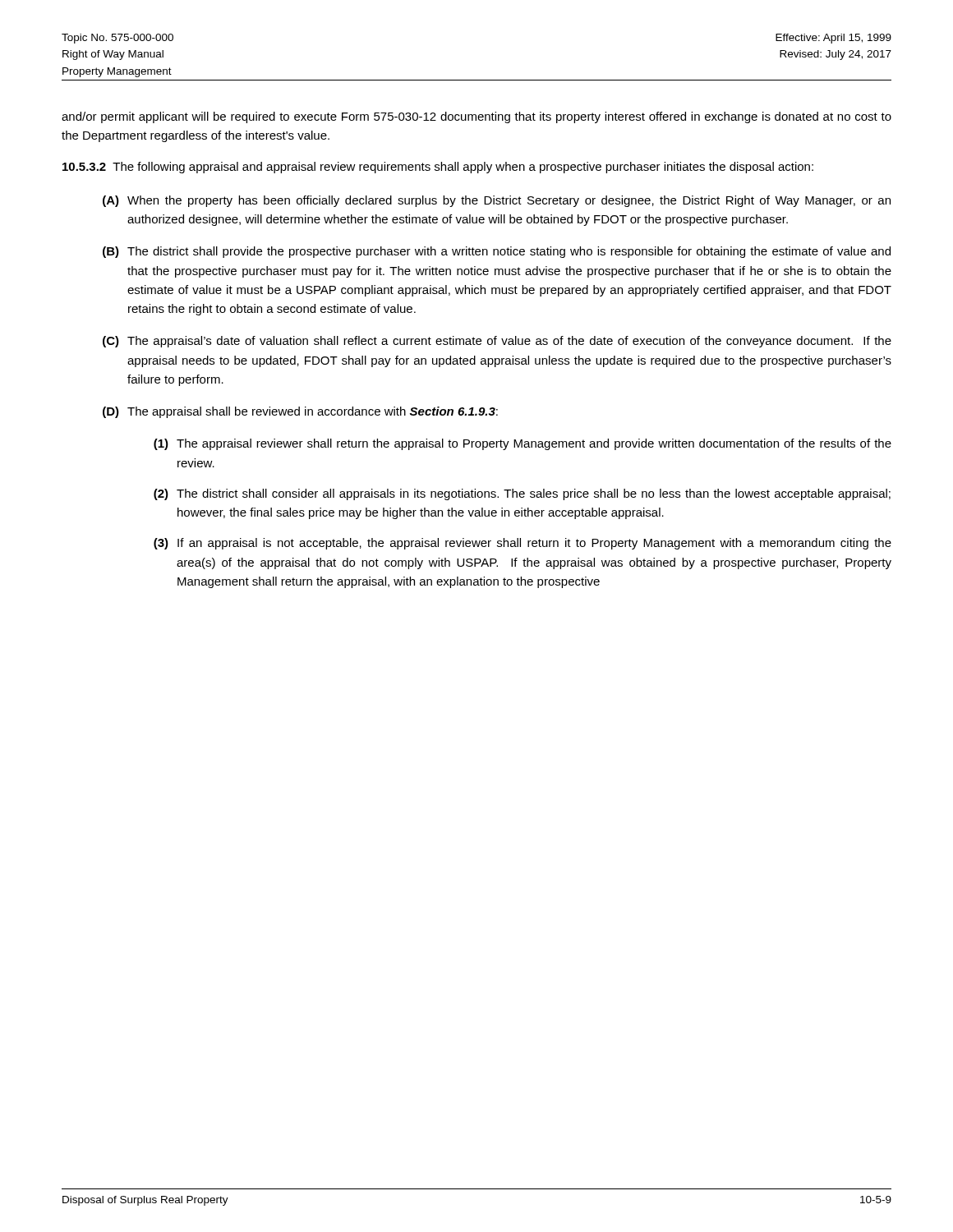Navigate to the passage starting "(1) The appraisal reviewer shall"
The width and height of the screenshot is (953, 1232).
pos(505,453)
